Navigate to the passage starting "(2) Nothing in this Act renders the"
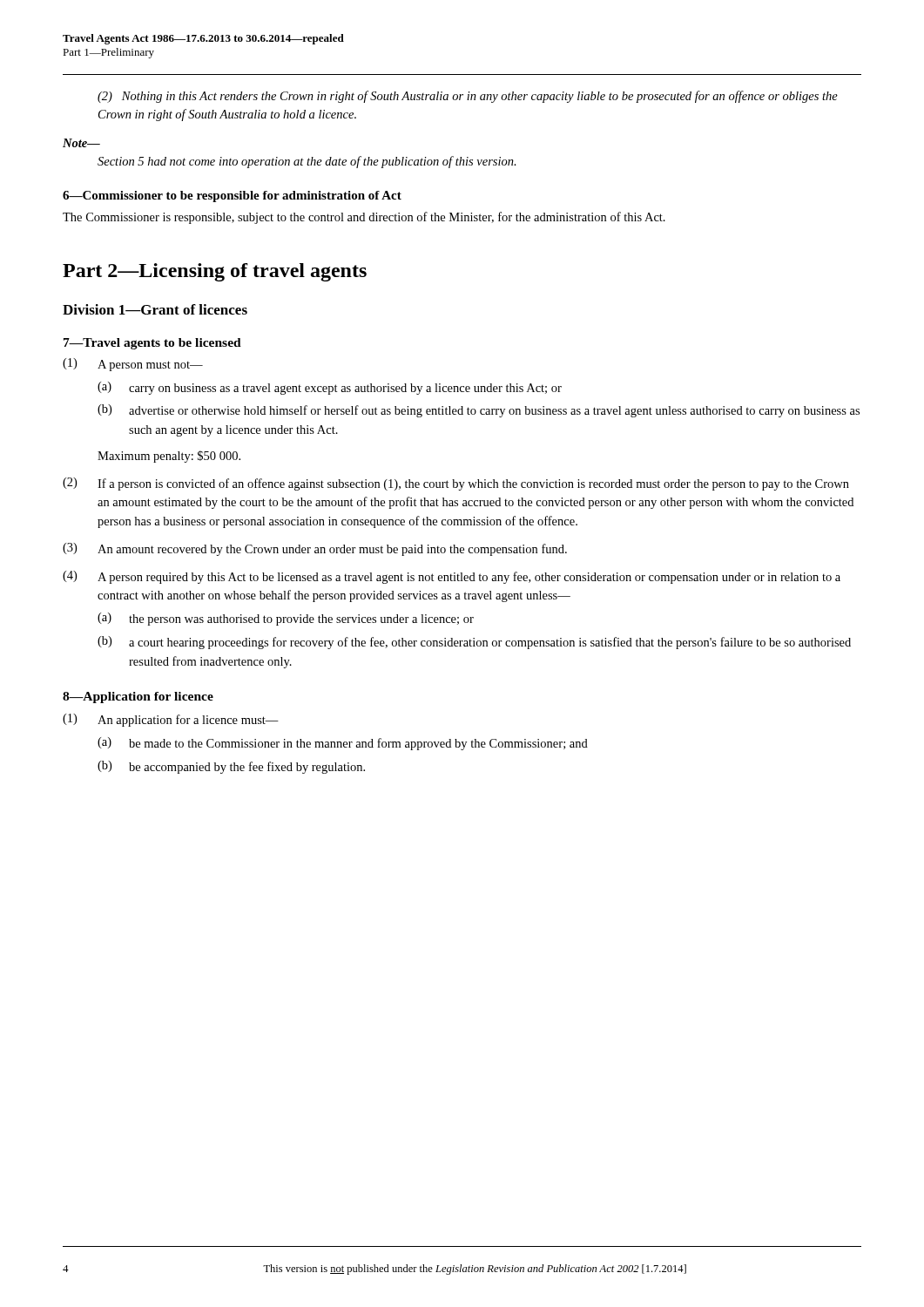This screenshot has width=924, height=1307. point(479,105)
